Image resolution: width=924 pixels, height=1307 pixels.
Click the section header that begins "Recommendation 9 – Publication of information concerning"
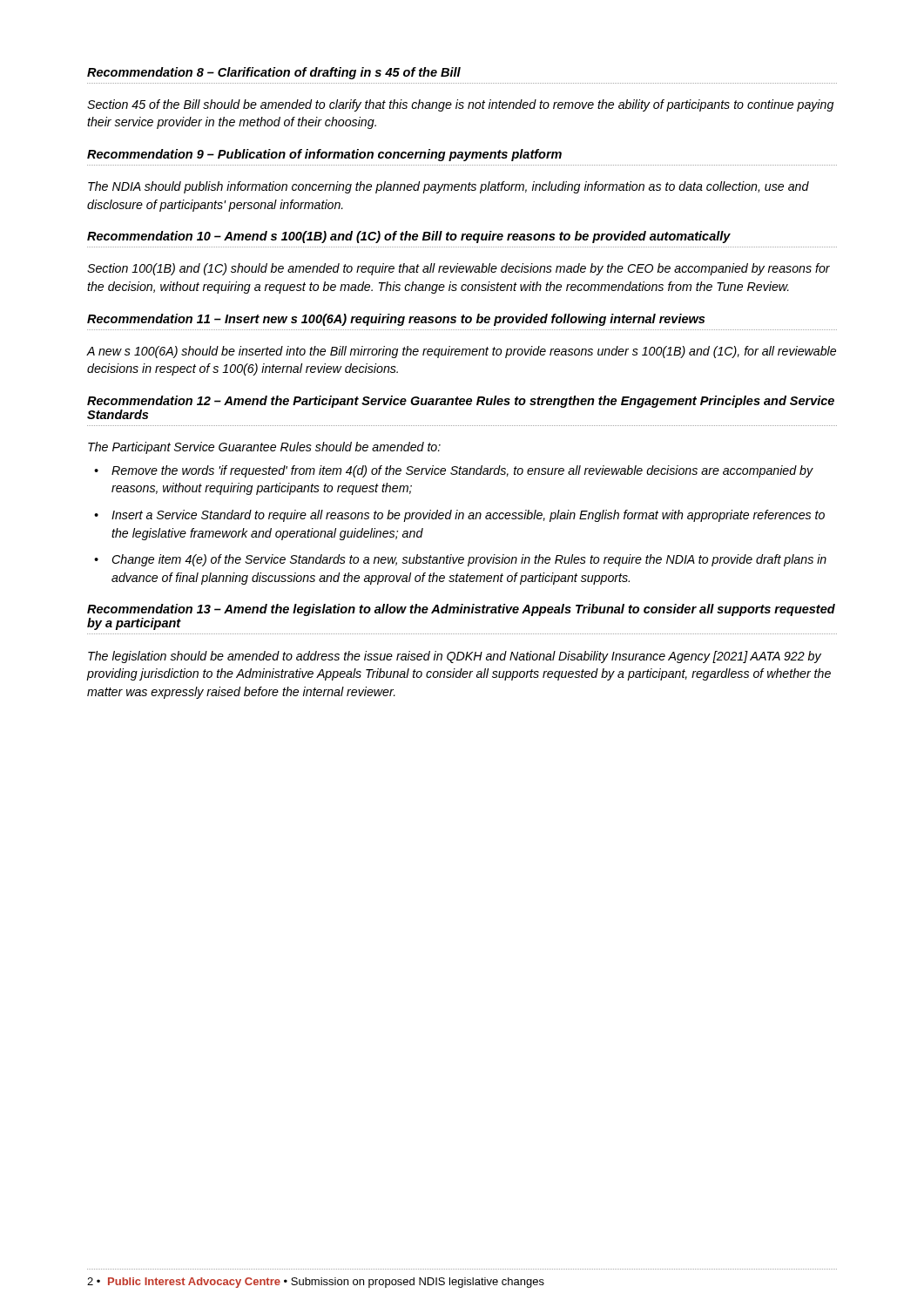coord(462,156)
